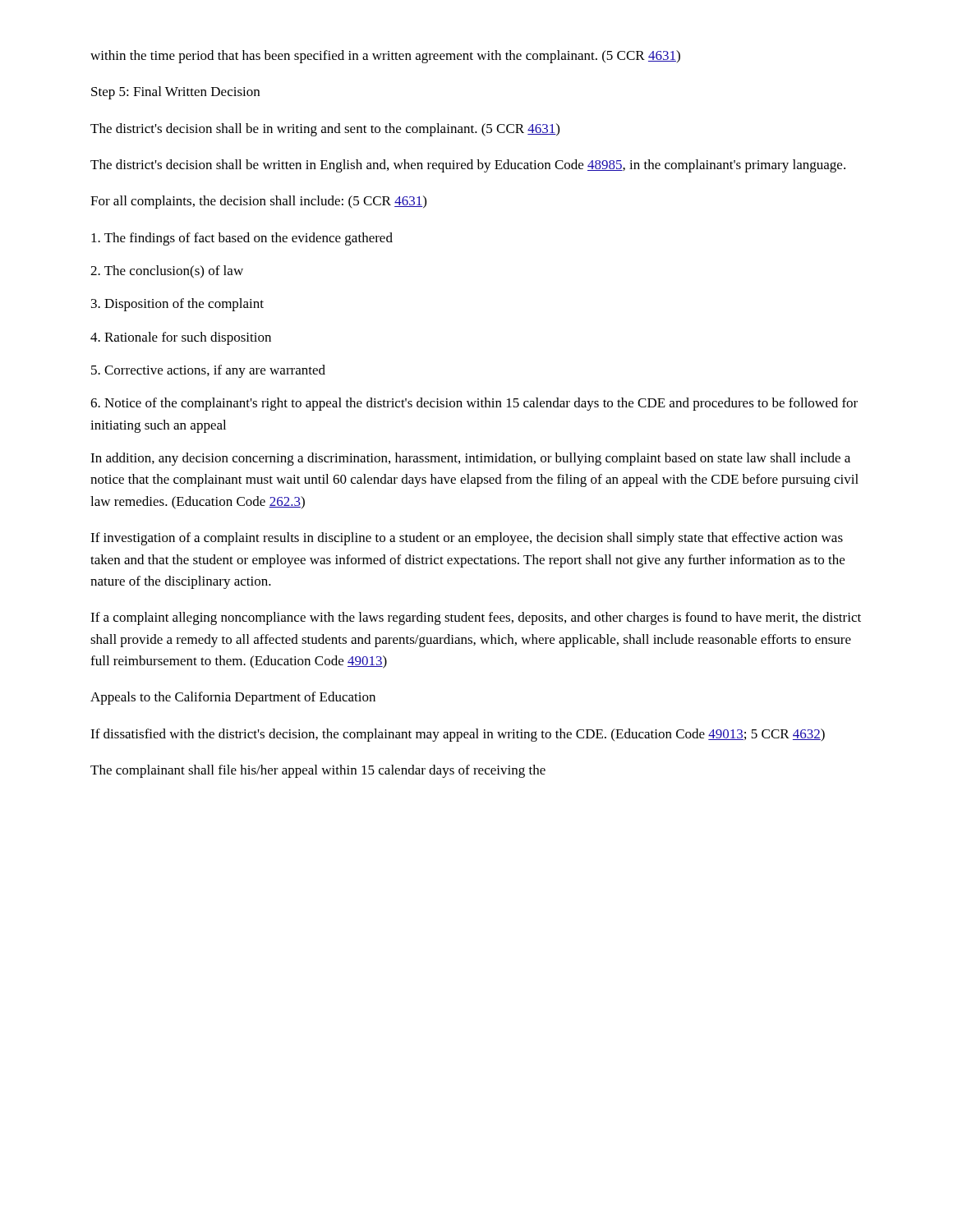This screenshot has height=1232, width=953.
Task: Find the section header that reads "Step 5: Final"
Action: (175, 92)
